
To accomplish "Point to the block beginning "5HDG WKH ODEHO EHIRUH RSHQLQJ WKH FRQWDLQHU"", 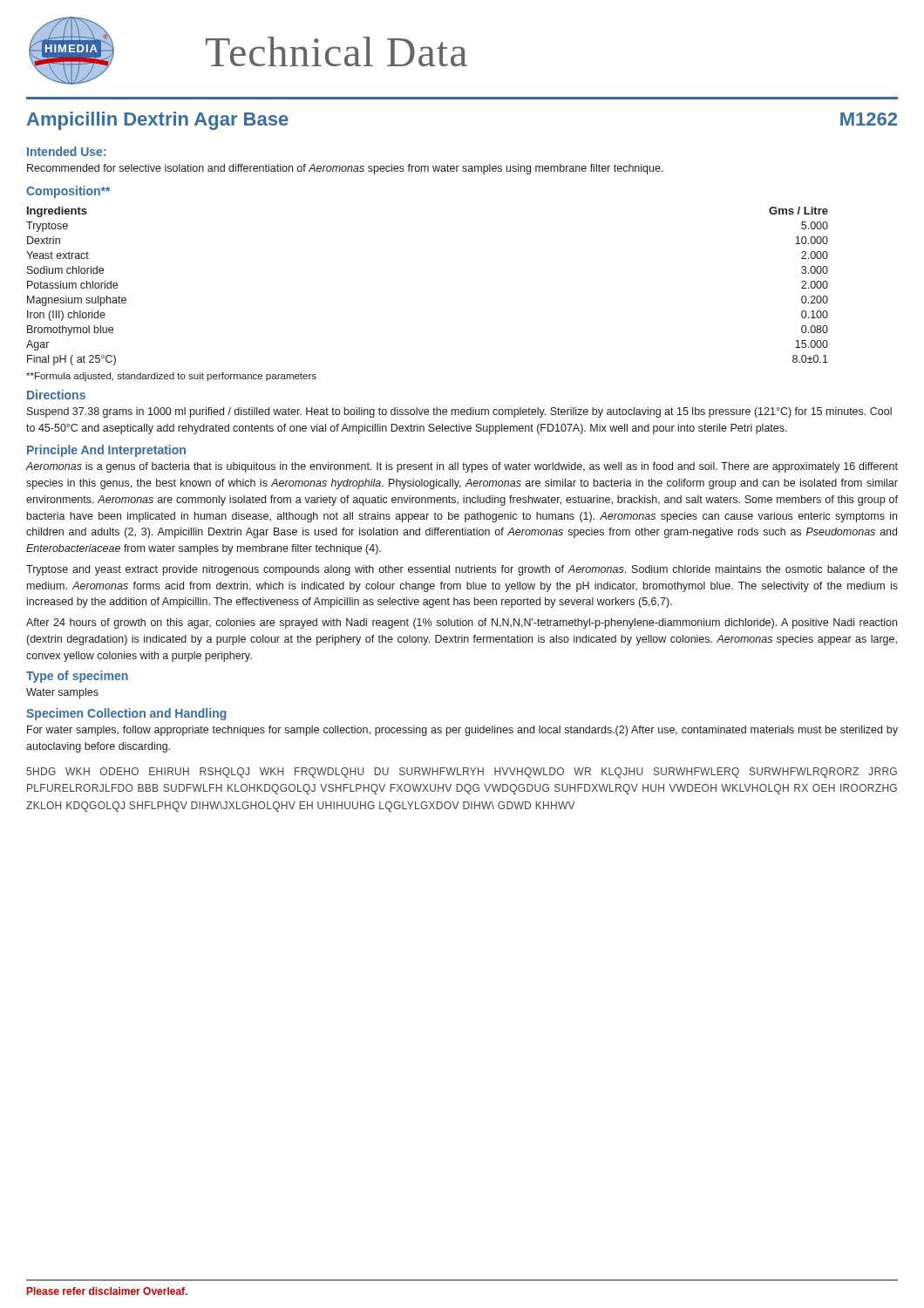I will point(462,789).
